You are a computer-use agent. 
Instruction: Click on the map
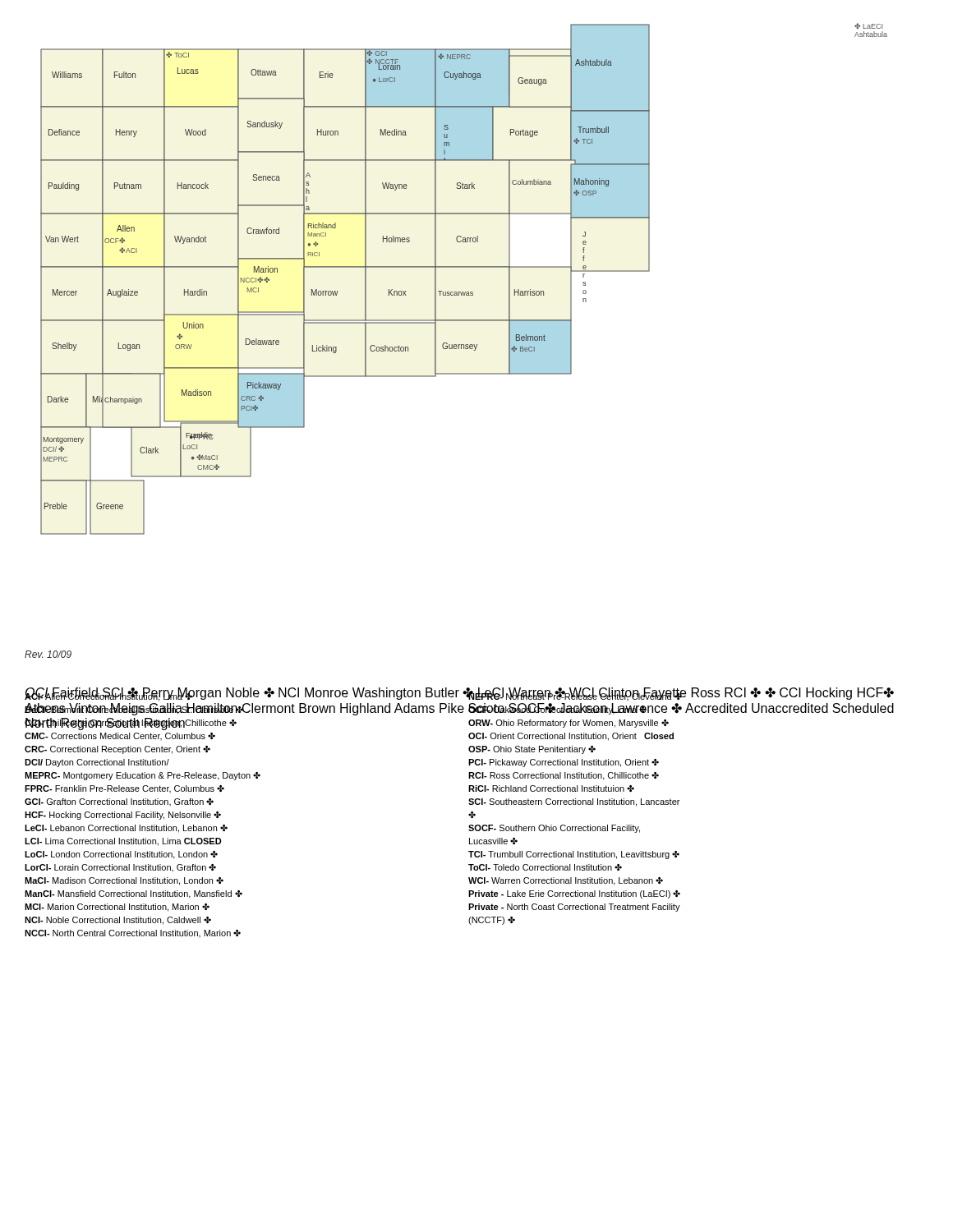click(x=476, y=345)
